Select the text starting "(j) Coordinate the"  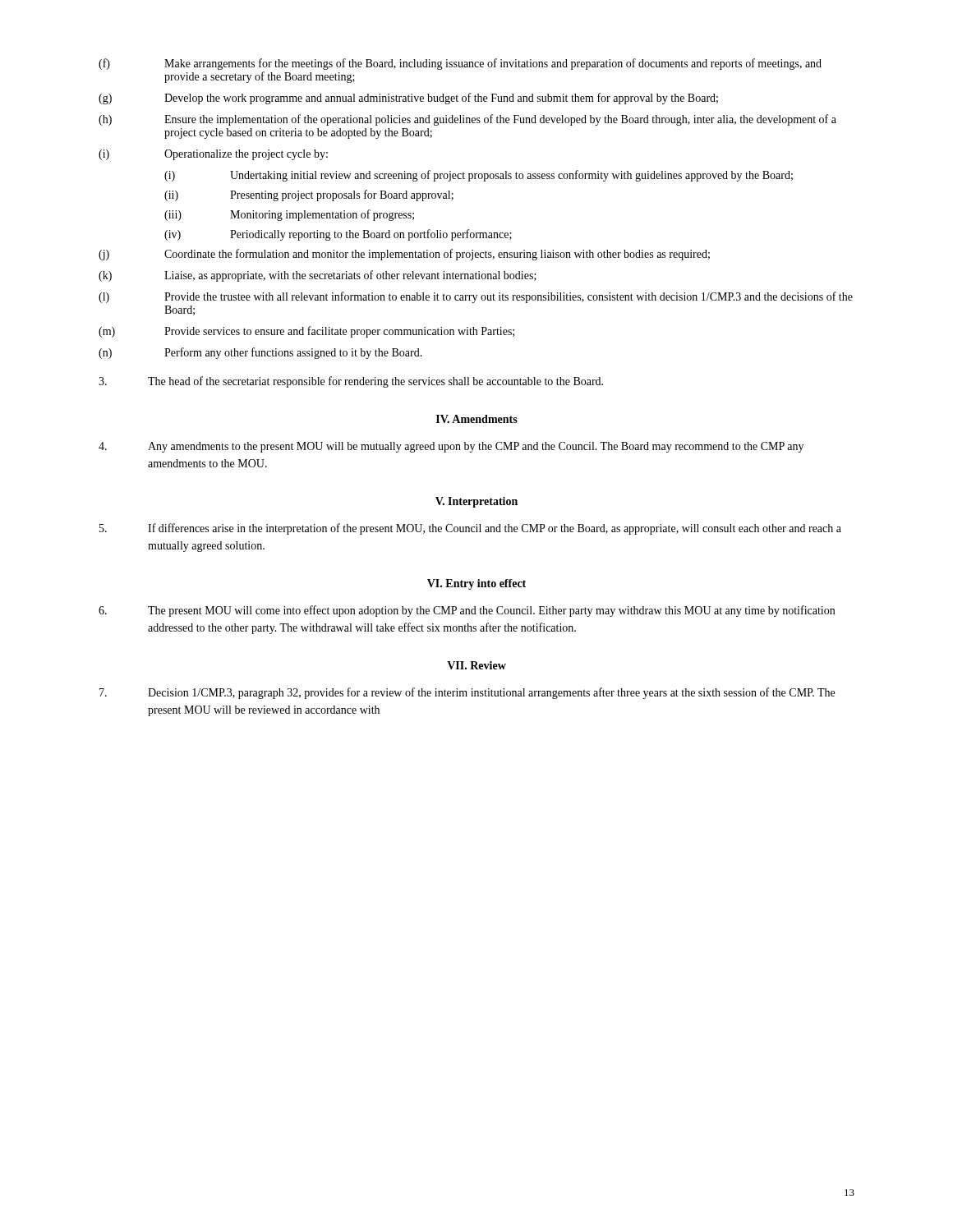coord(476,255)
